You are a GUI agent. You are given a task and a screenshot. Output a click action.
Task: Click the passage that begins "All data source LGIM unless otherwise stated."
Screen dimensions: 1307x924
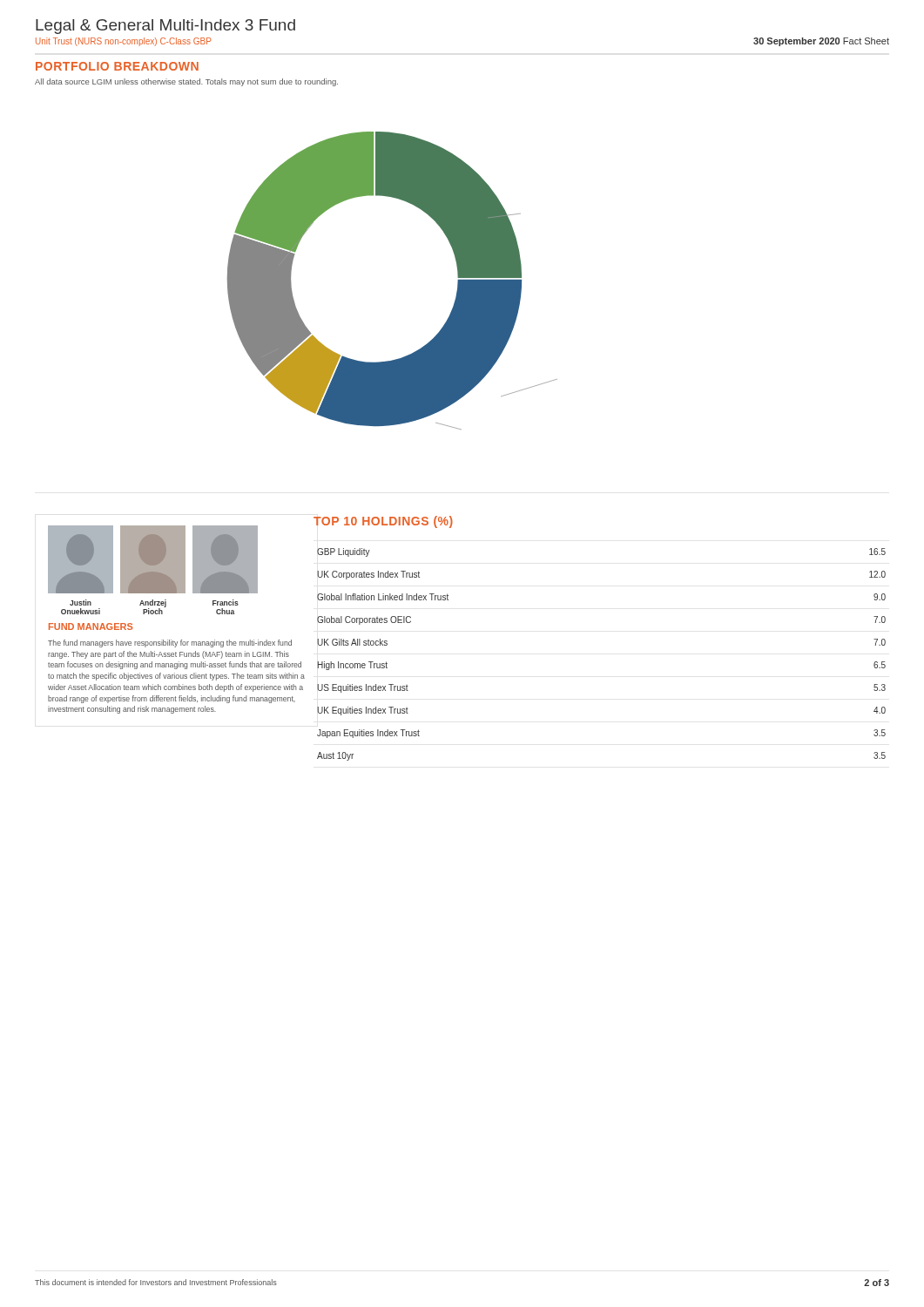click(x=187, y=81)
